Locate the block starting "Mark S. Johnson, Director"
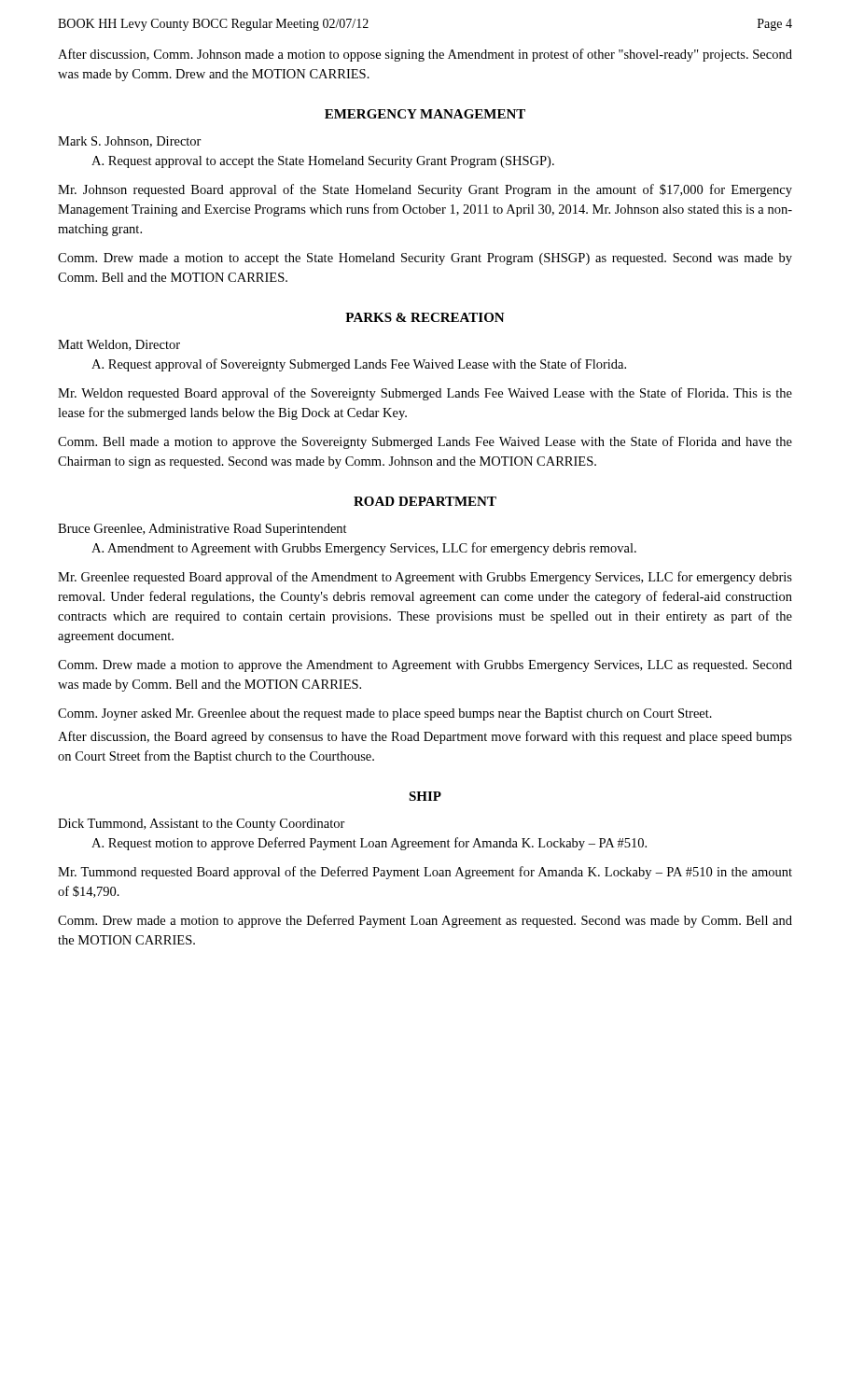Image resolution: width=850 pixels, height=1400 pixels. click(129, 141)
